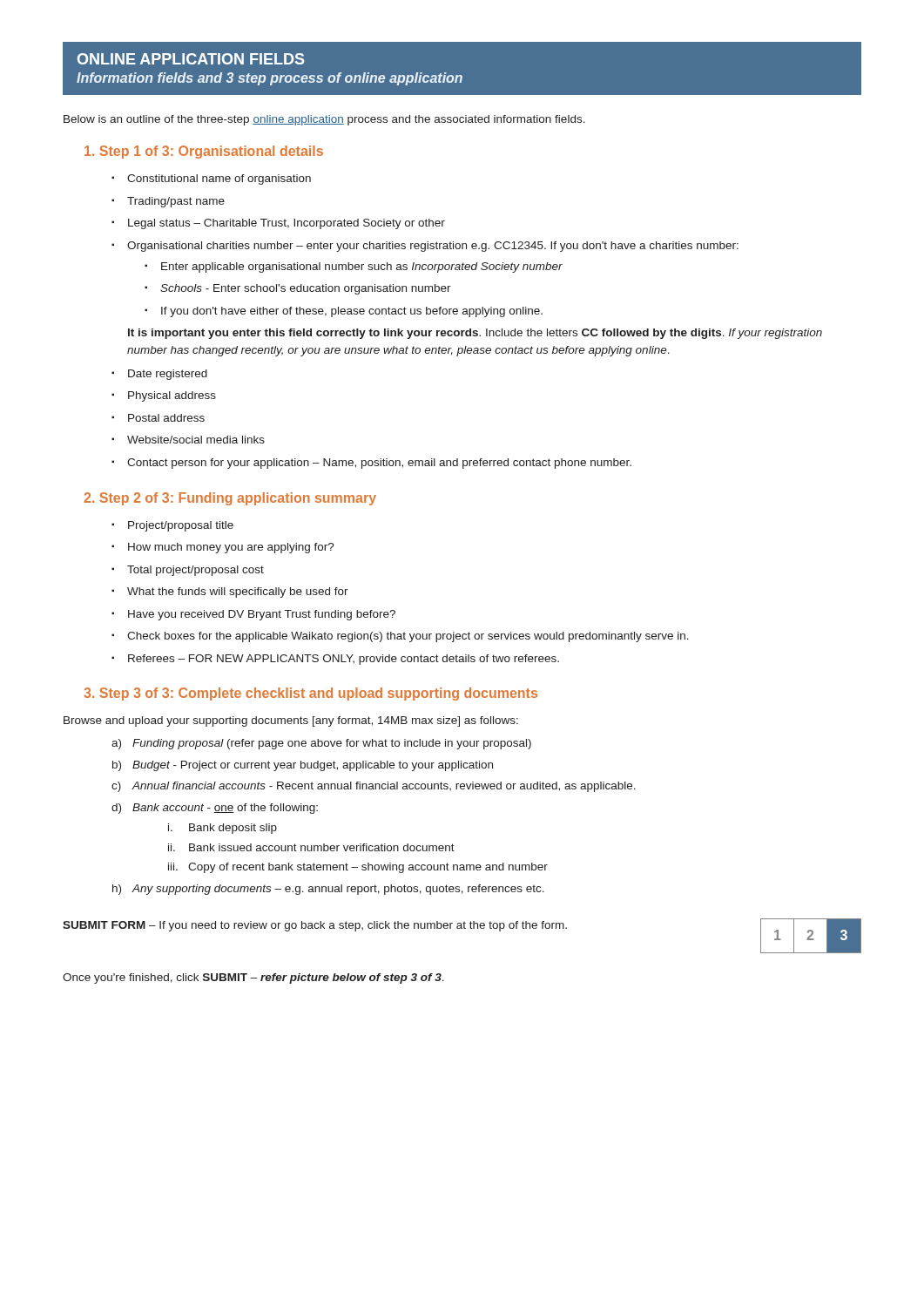
Task: Locate the block starting "Trading/past name"
Action: (176, 201)
